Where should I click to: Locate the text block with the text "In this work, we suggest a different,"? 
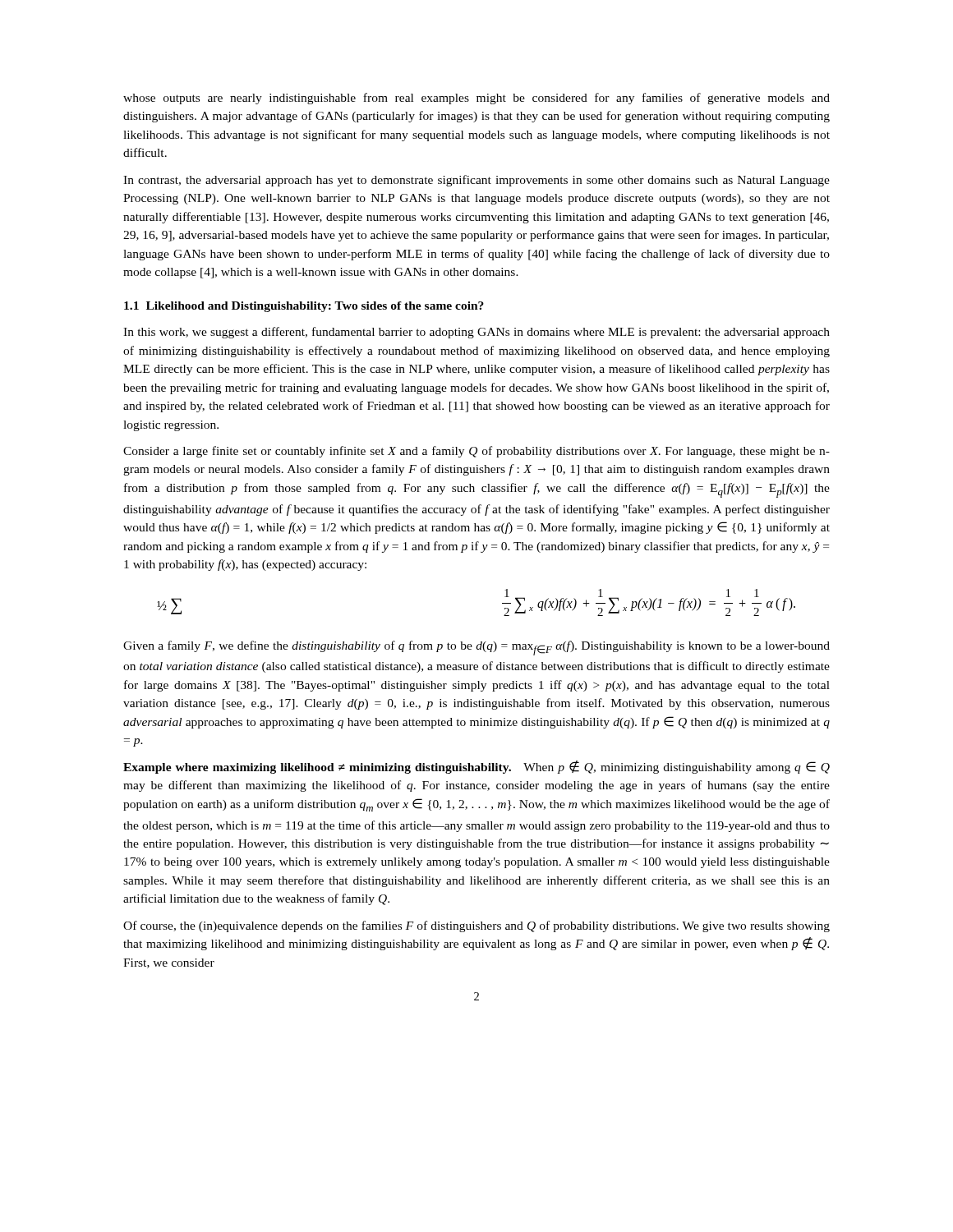[x=476, y=378]
